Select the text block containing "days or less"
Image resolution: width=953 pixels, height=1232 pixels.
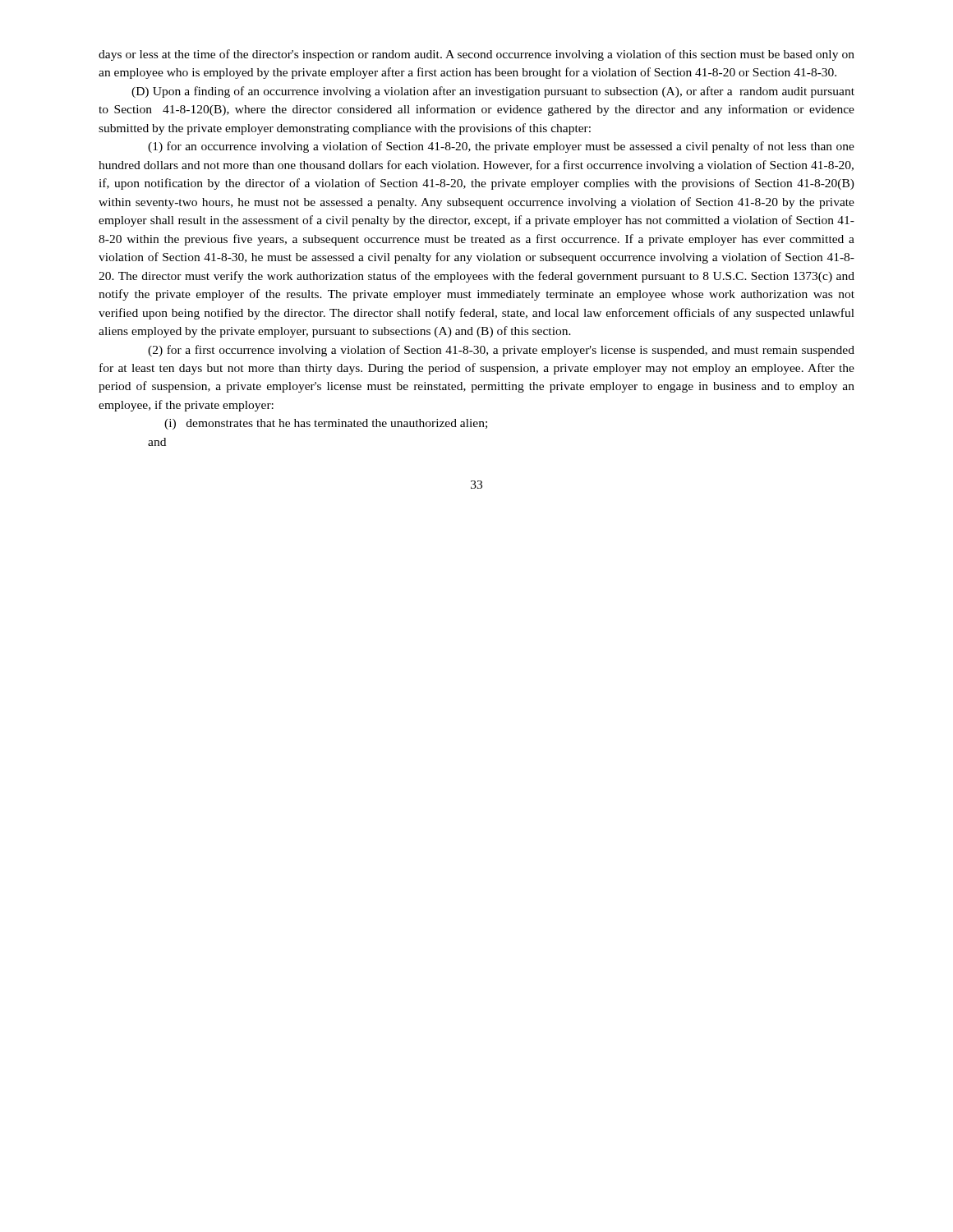(476, 63)
